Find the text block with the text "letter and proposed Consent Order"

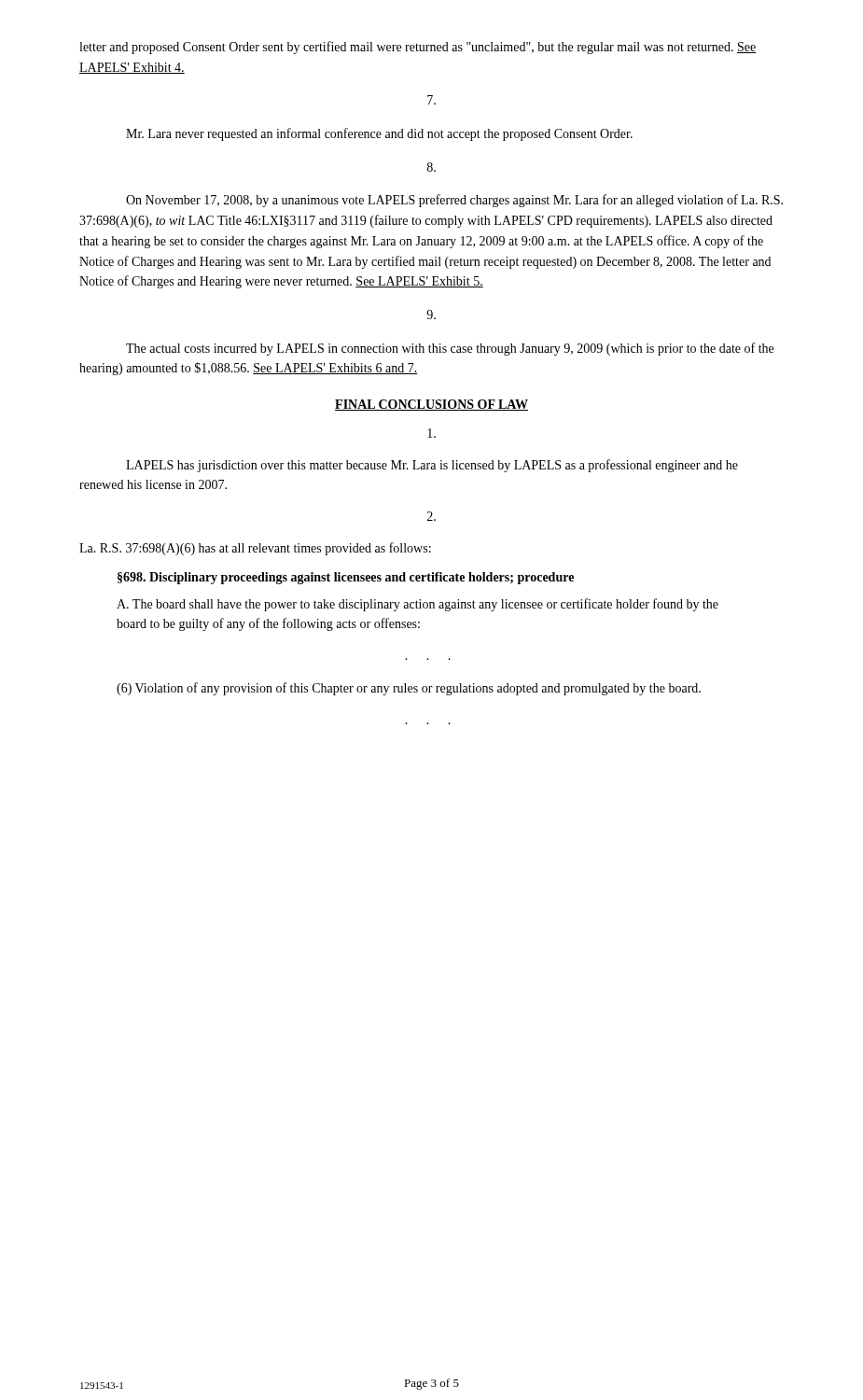click(432, 58)
